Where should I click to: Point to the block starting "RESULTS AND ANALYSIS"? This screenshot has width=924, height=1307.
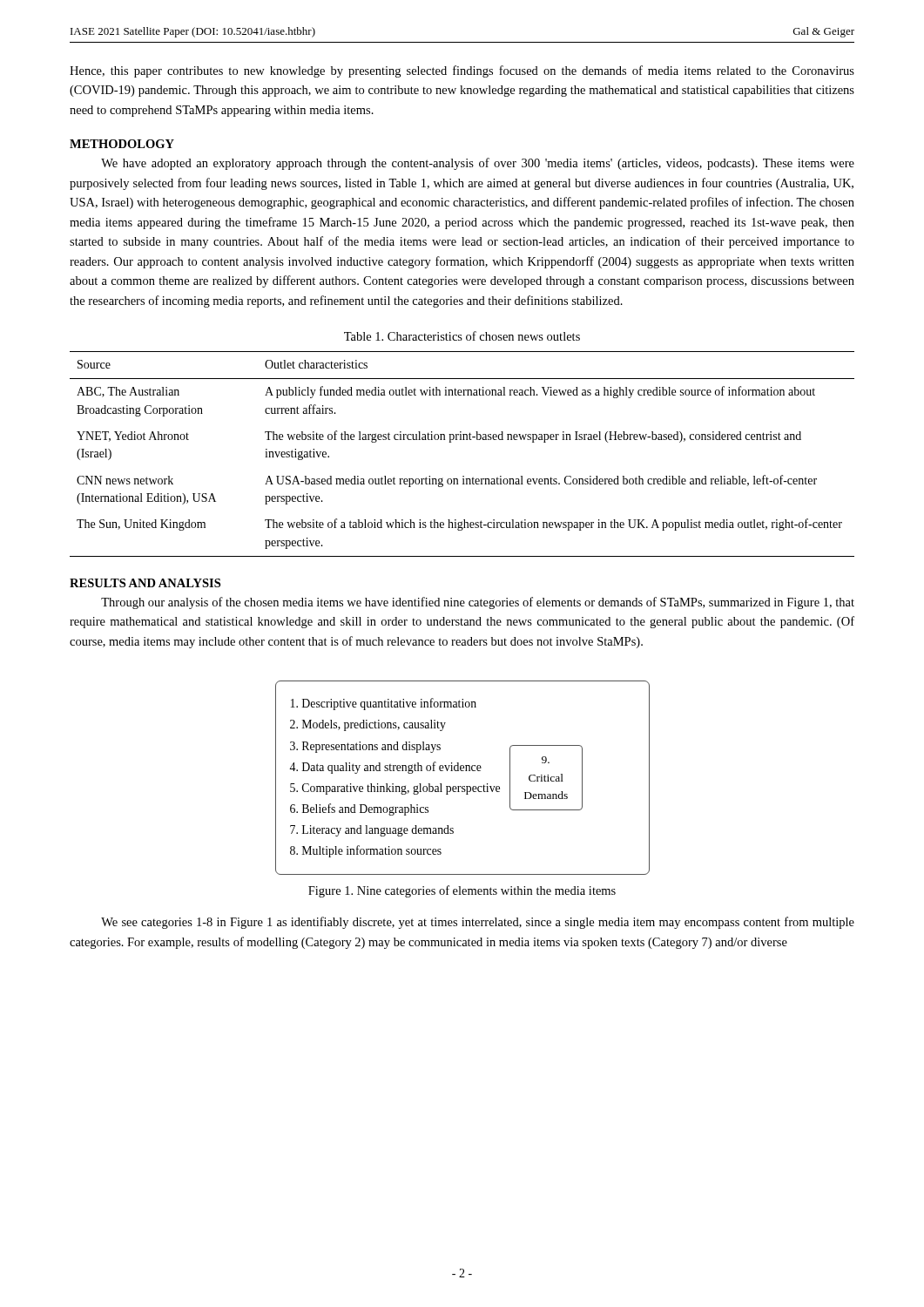[x=145, y=583]
